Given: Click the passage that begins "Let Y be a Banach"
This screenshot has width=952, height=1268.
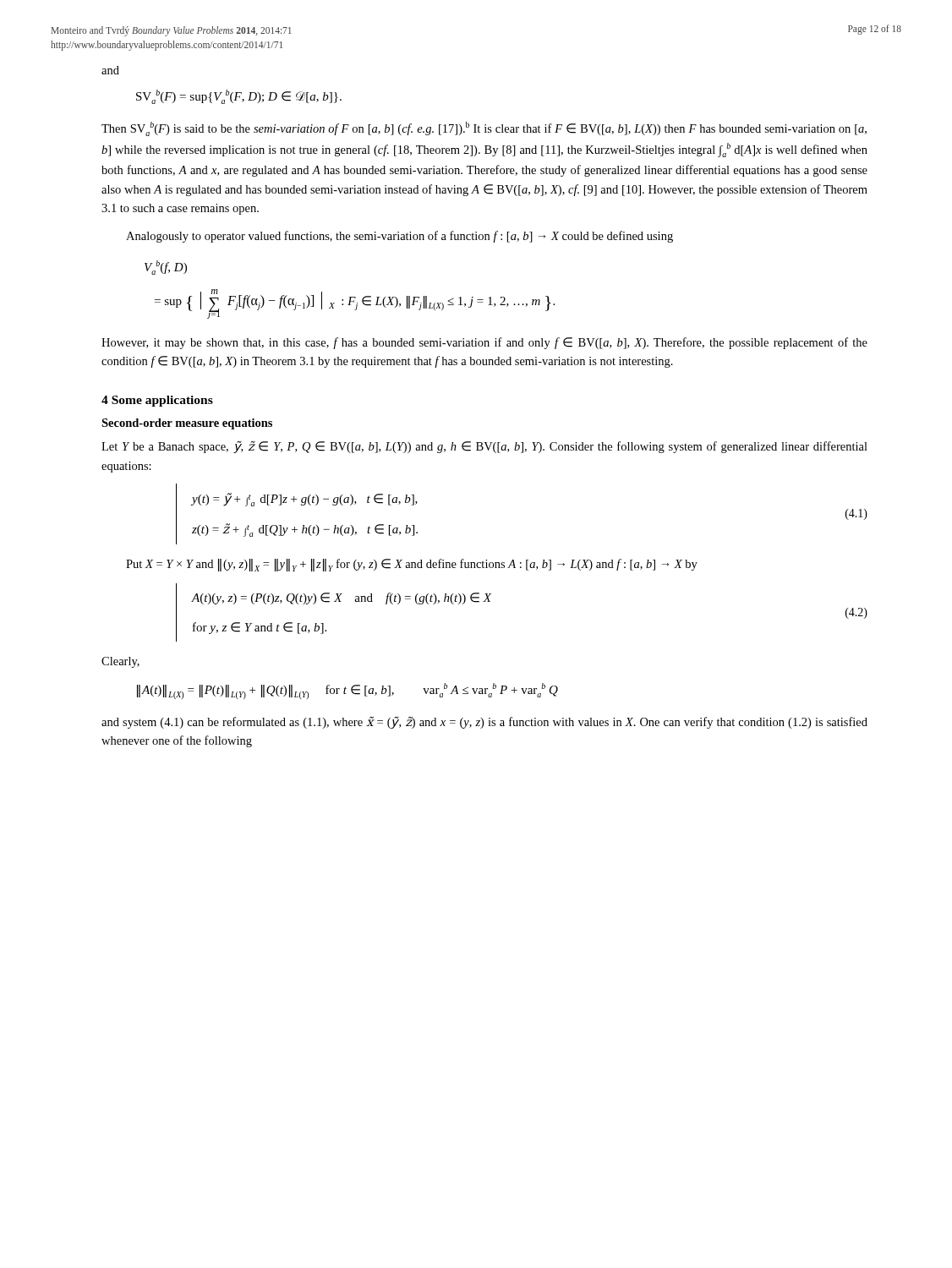Looking at the screenshot, I should pos(484,456).
